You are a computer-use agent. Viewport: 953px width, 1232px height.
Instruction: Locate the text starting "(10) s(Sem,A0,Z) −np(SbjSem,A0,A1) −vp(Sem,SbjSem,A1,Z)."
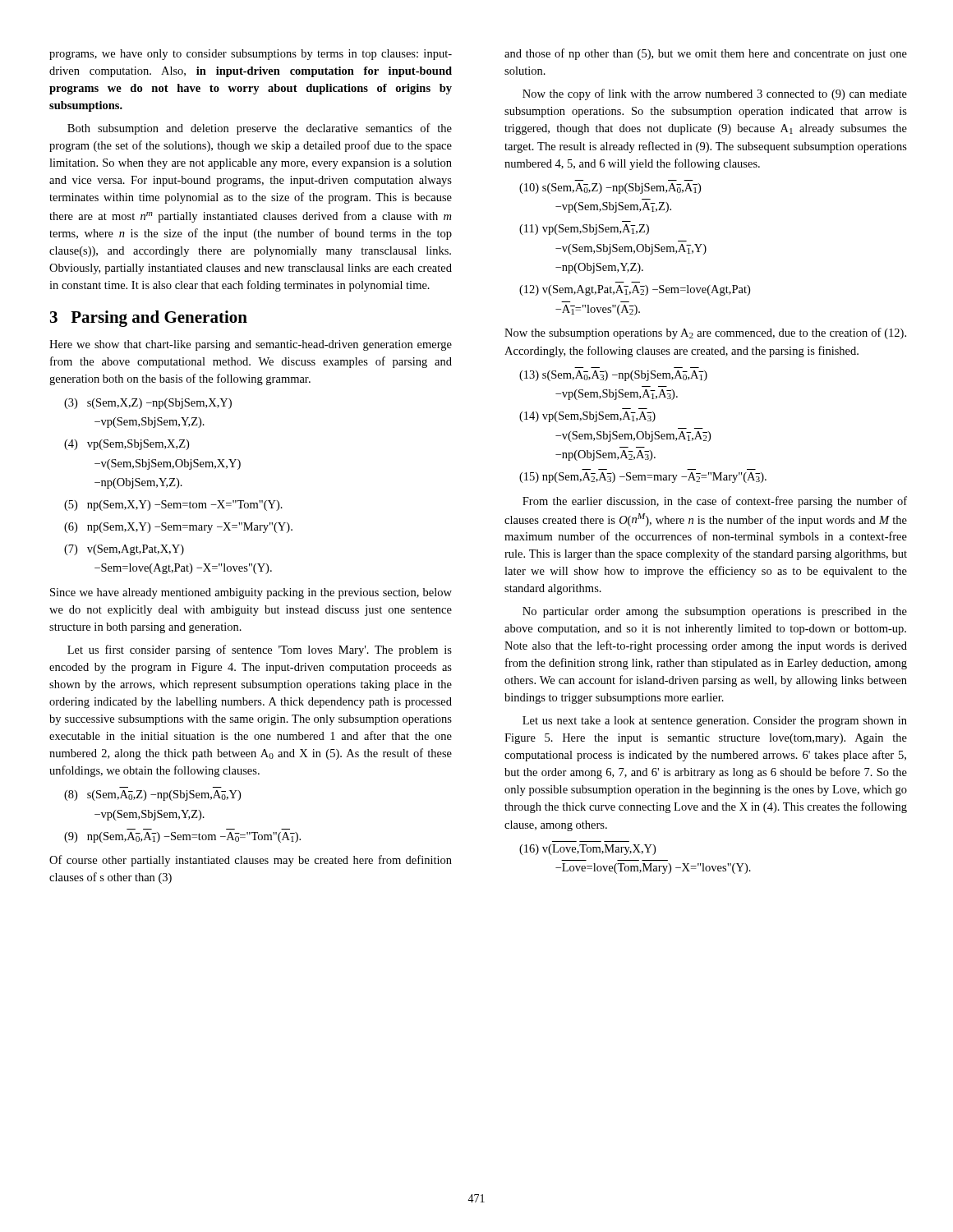(610, 196)
